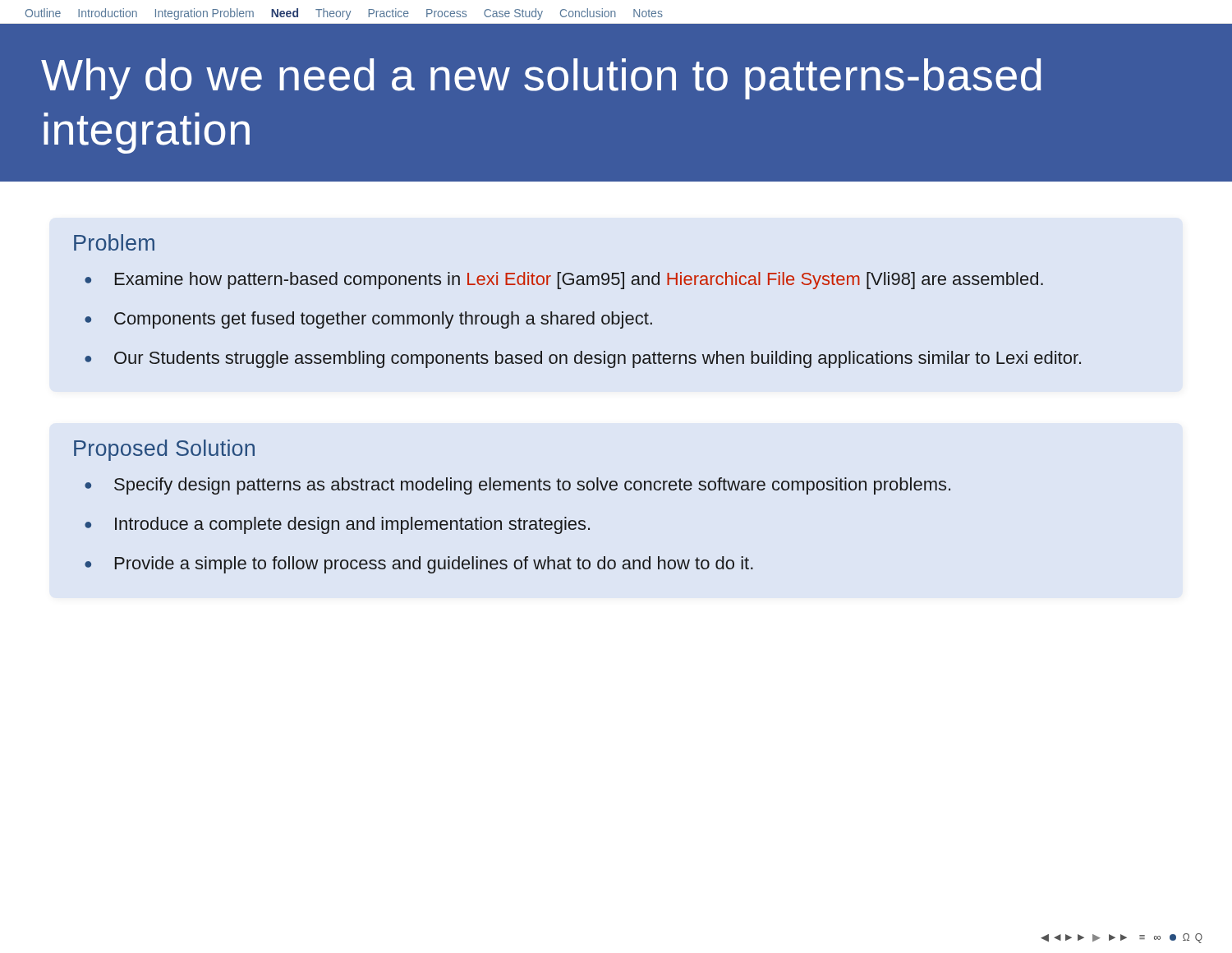Image resolution: width=1232 pixels, height=953 pixels.
Task: Where is the title that starts "Why do we"?
Action: click(616, 103)
